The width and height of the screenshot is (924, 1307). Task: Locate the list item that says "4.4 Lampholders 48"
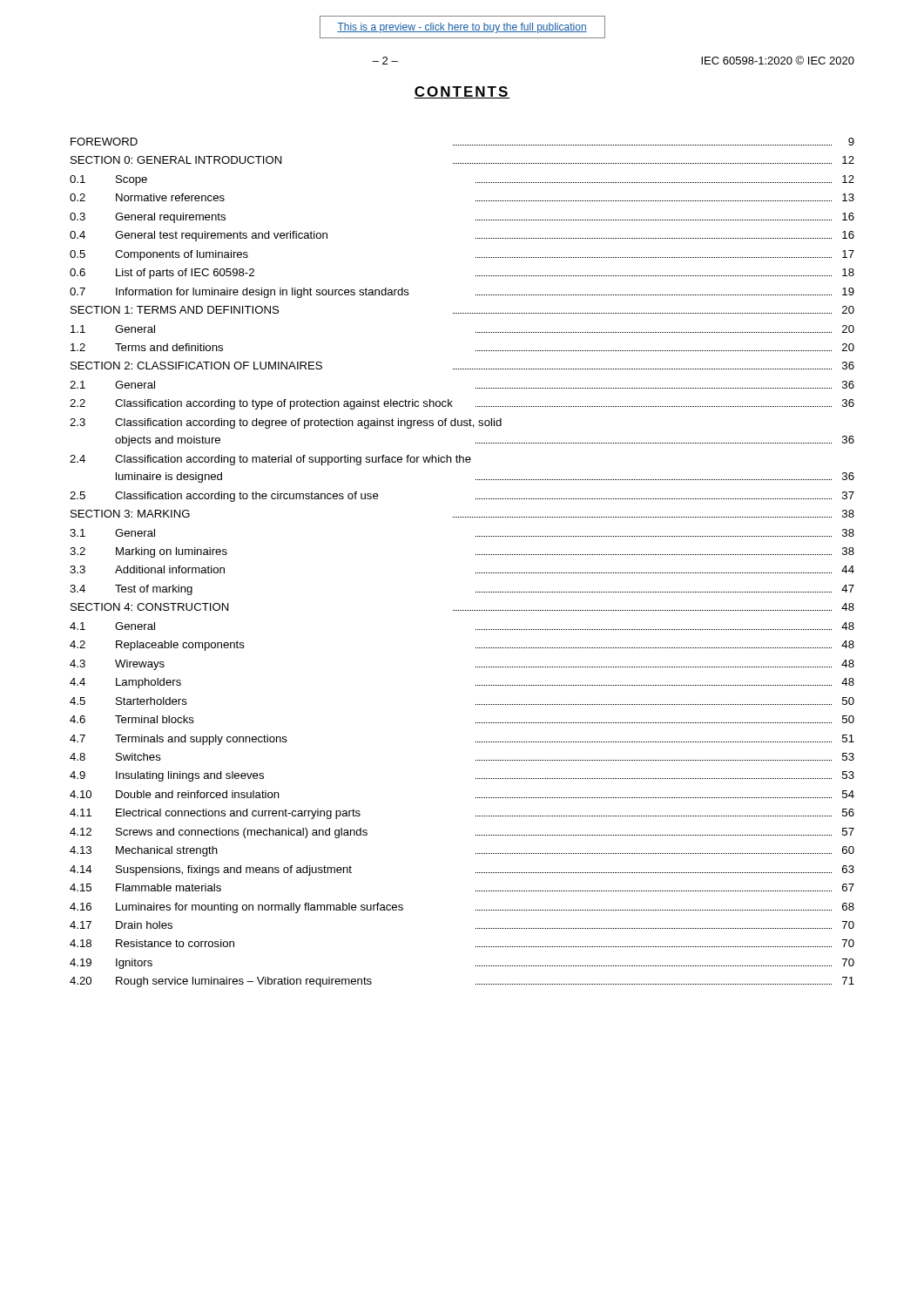(148, 683)
